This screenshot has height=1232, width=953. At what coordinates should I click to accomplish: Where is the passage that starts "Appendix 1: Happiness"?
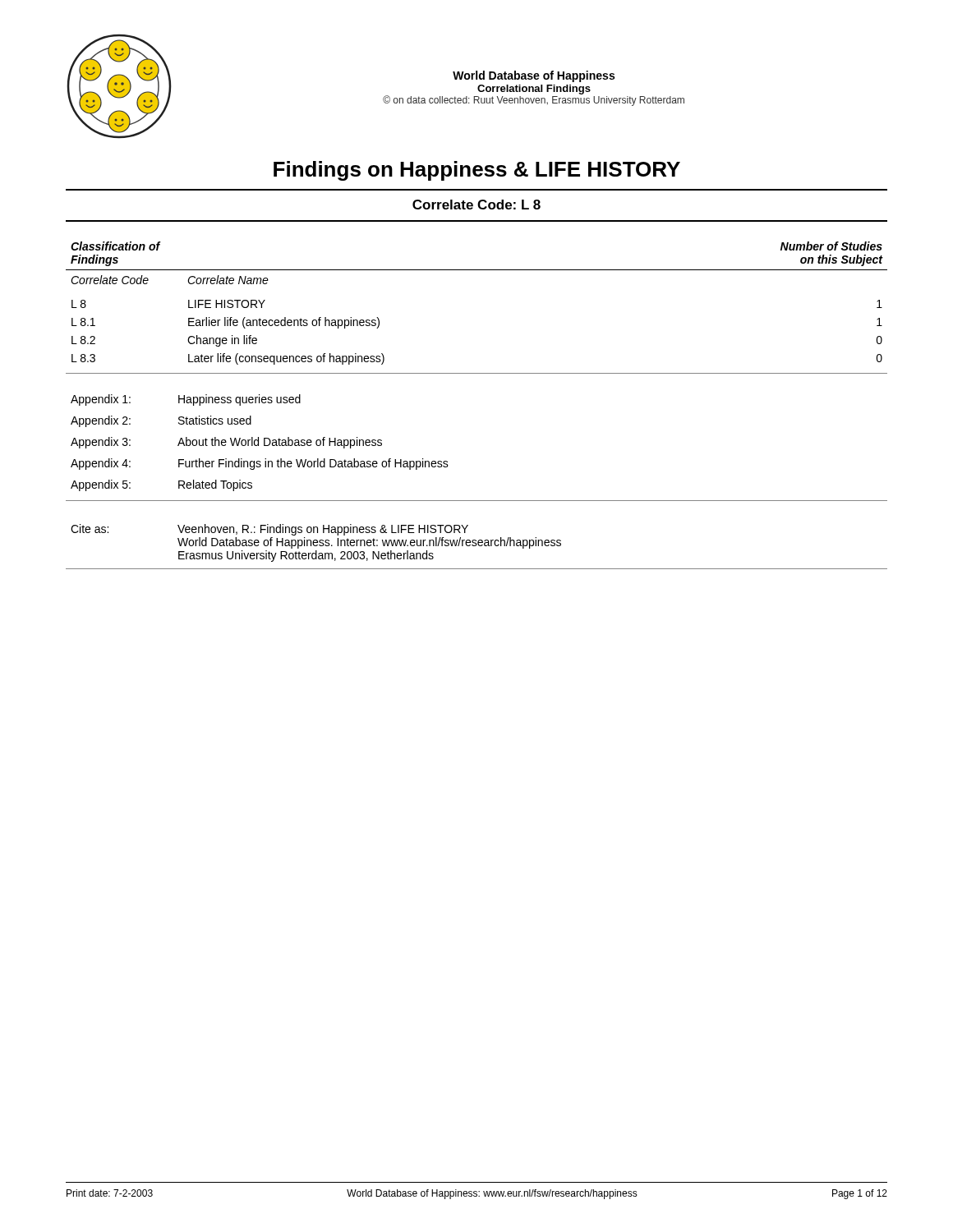[186, 399]
